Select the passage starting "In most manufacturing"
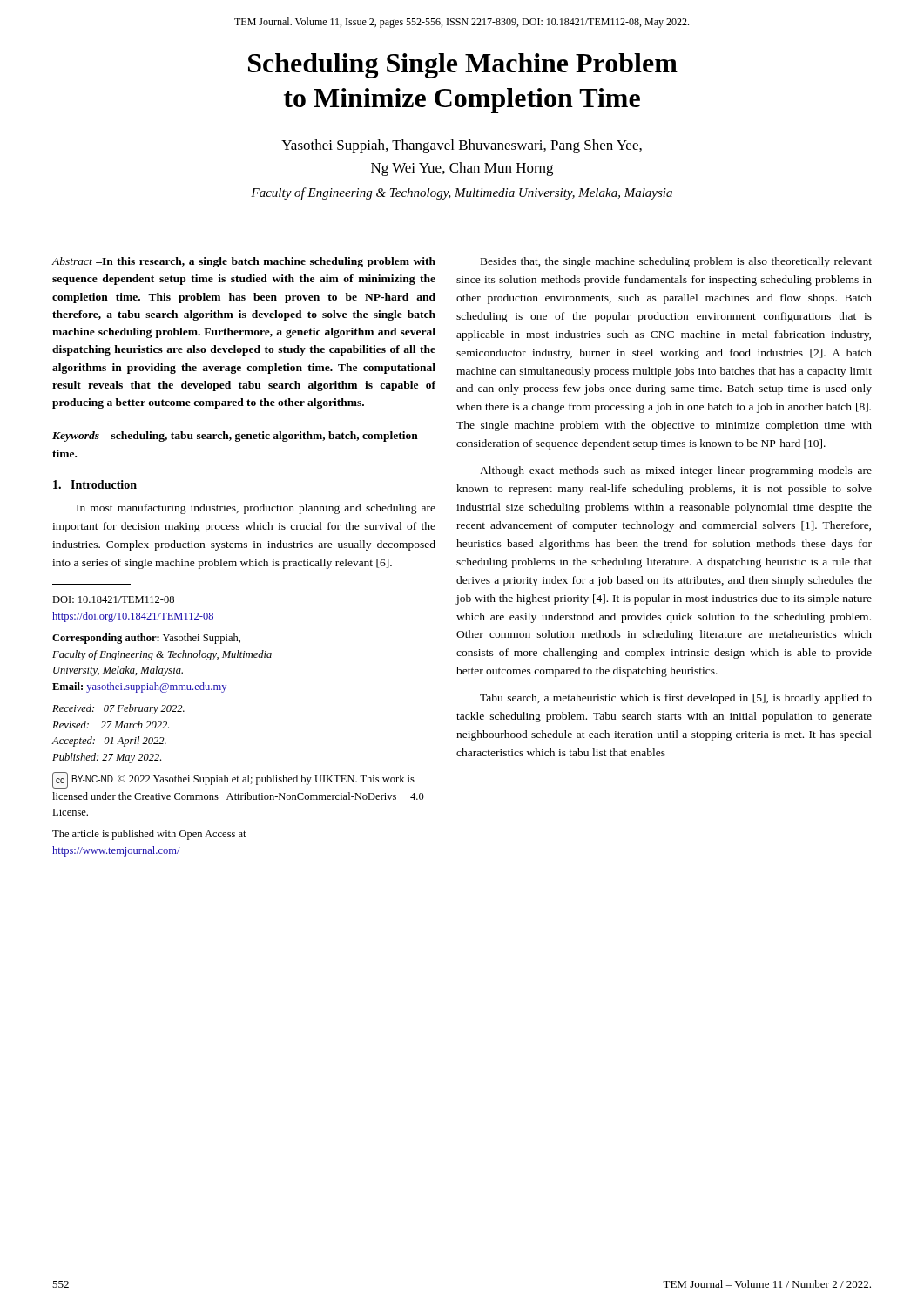Image resolution: width=924 pixels, height=1307 pixels. pos(244,535)
